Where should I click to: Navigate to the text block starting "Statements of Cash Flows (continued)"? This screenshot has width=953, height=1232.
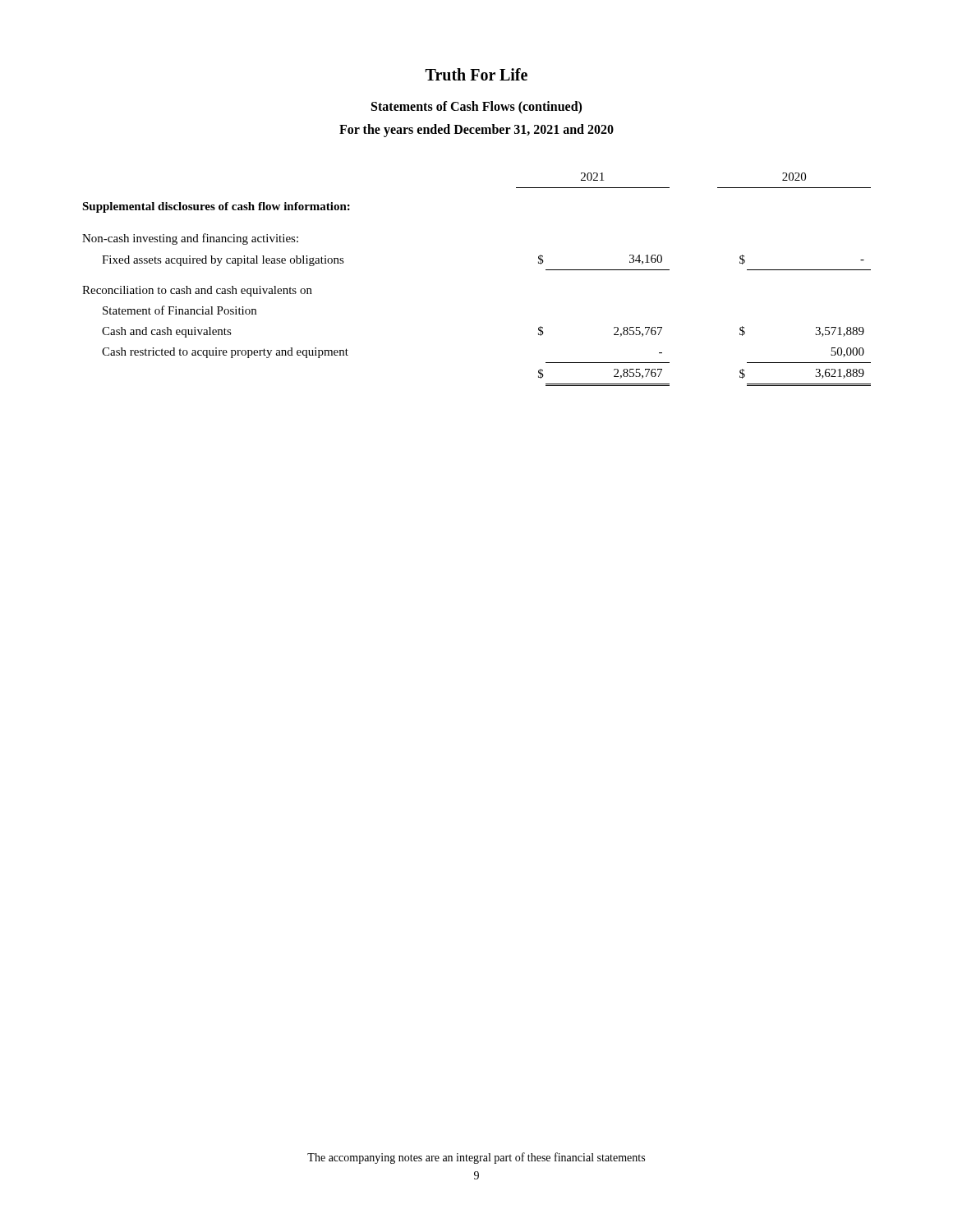pyautogui.click(x=476, y=107)
